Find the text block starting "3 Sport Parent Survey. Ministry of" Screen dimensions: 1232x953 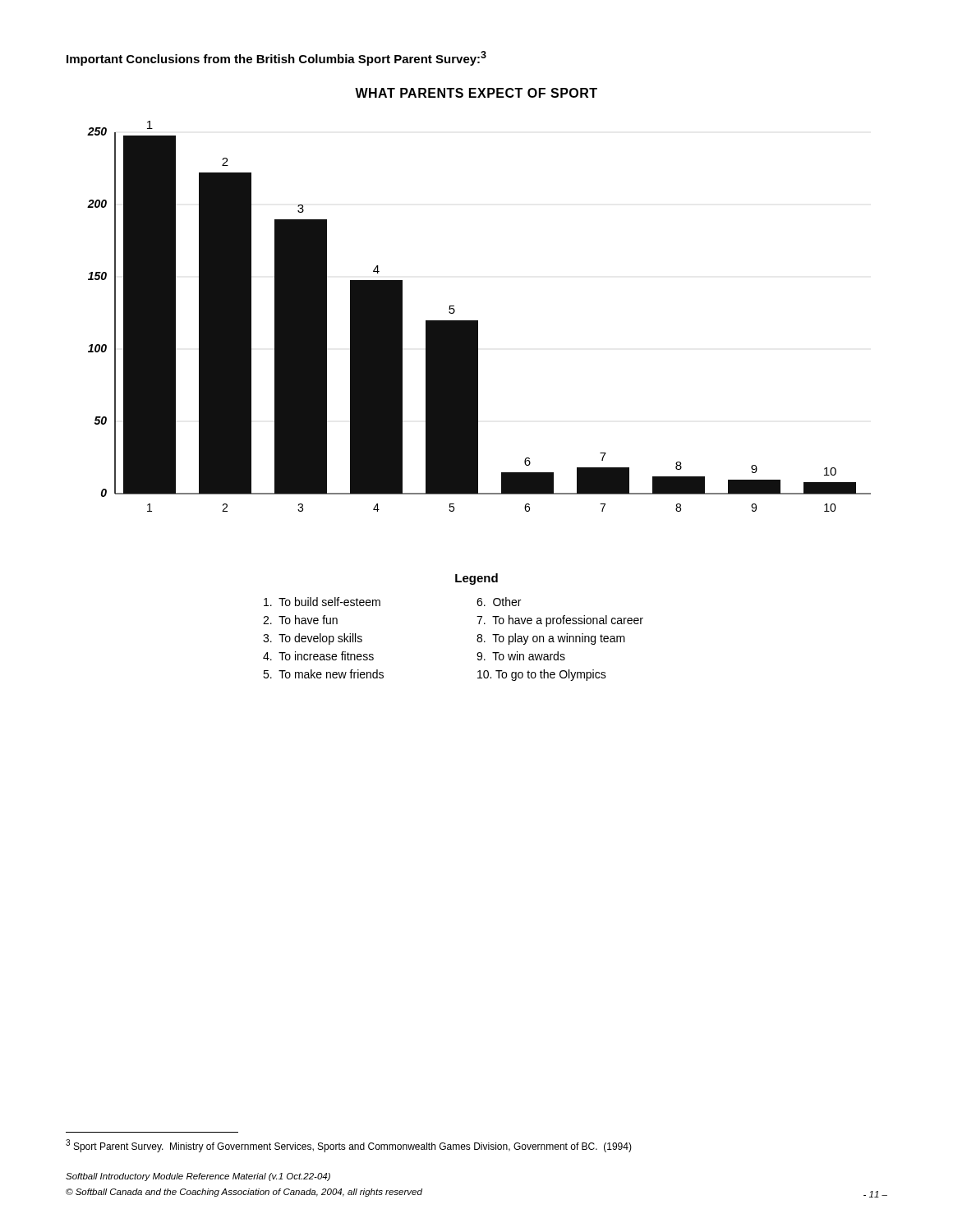(407, 1143)
